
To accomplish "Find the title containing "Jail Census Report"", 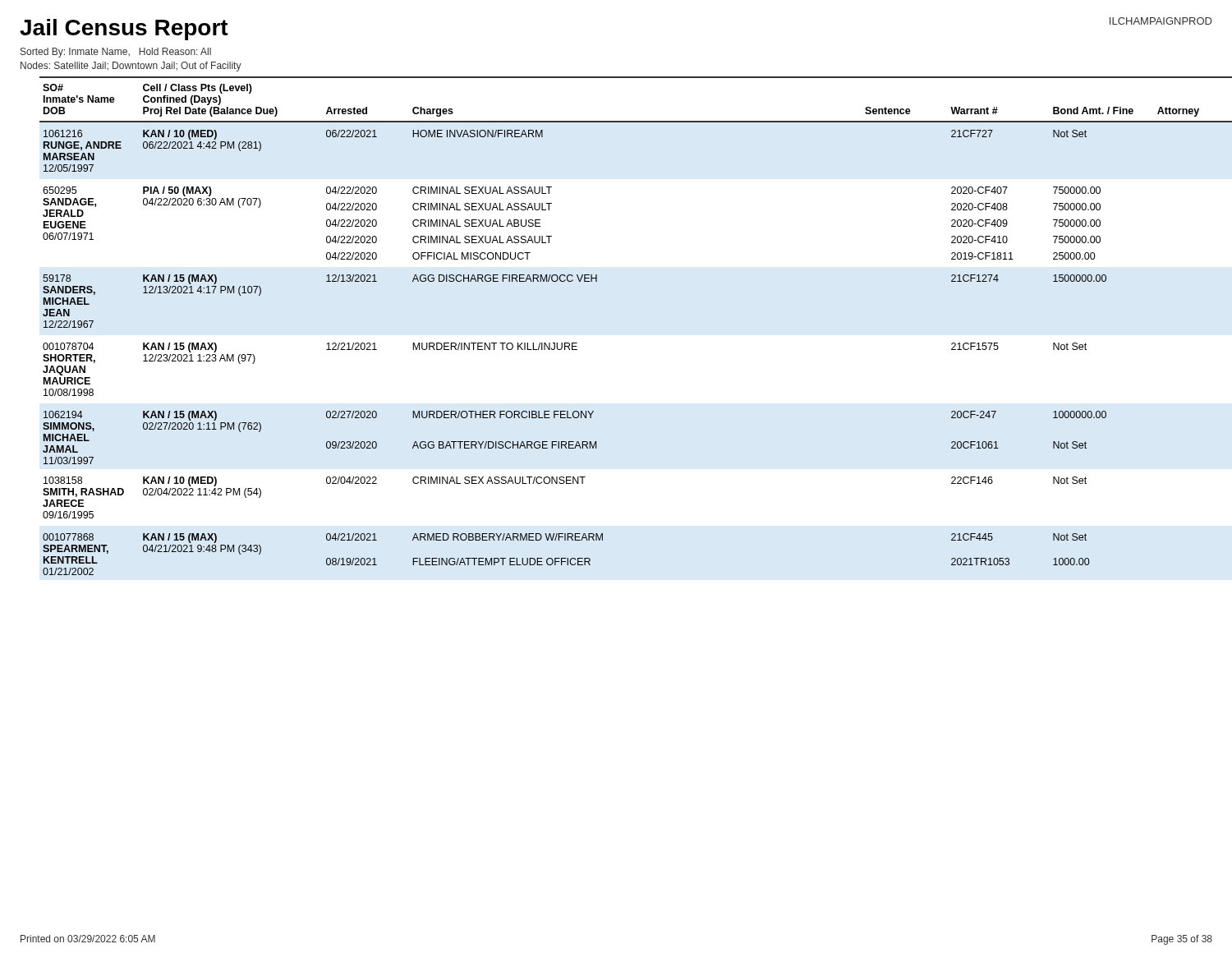I will tap(124, 27).
